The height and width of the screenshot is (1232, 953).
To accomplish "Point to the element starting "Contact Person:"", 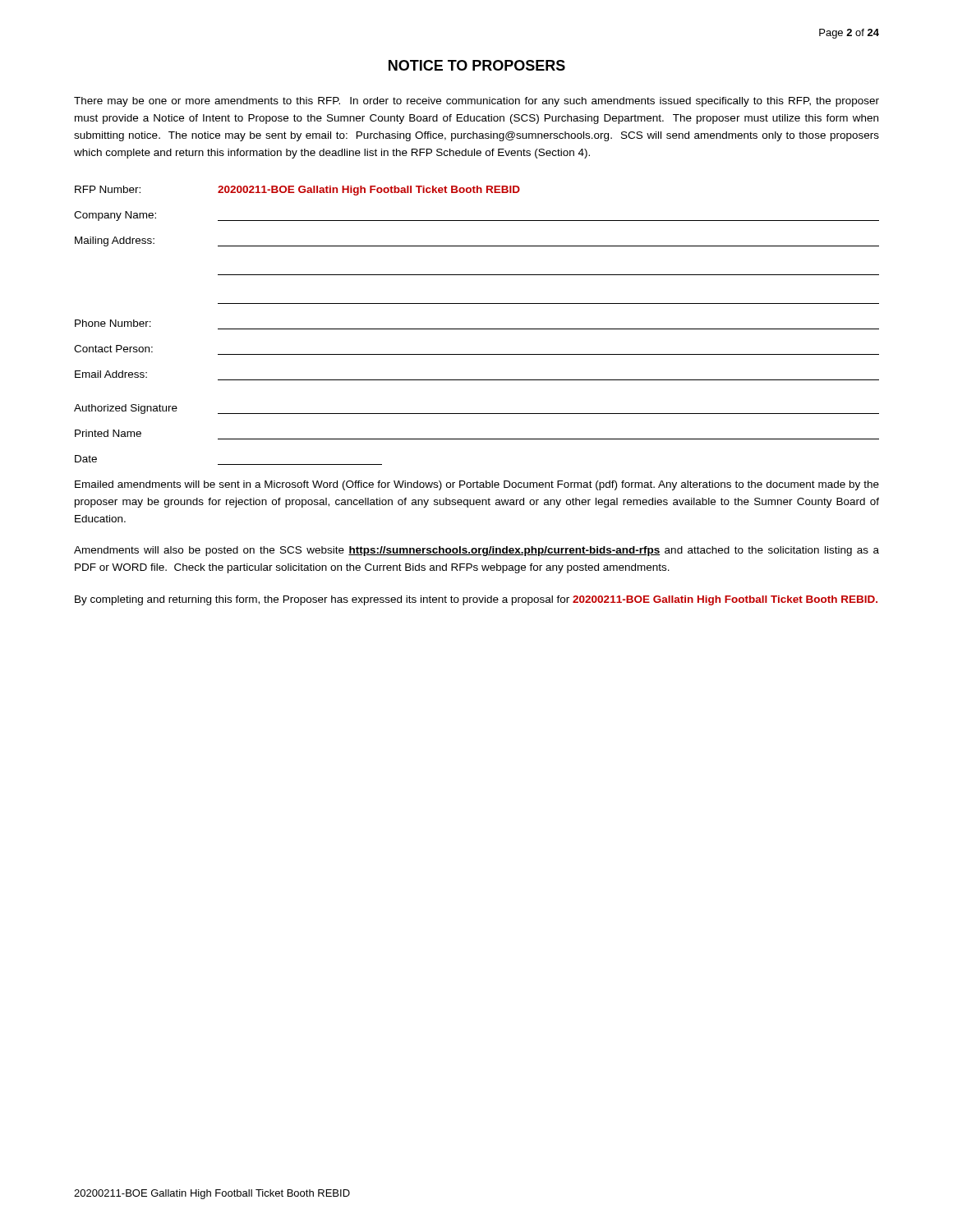I will (476, 348).
